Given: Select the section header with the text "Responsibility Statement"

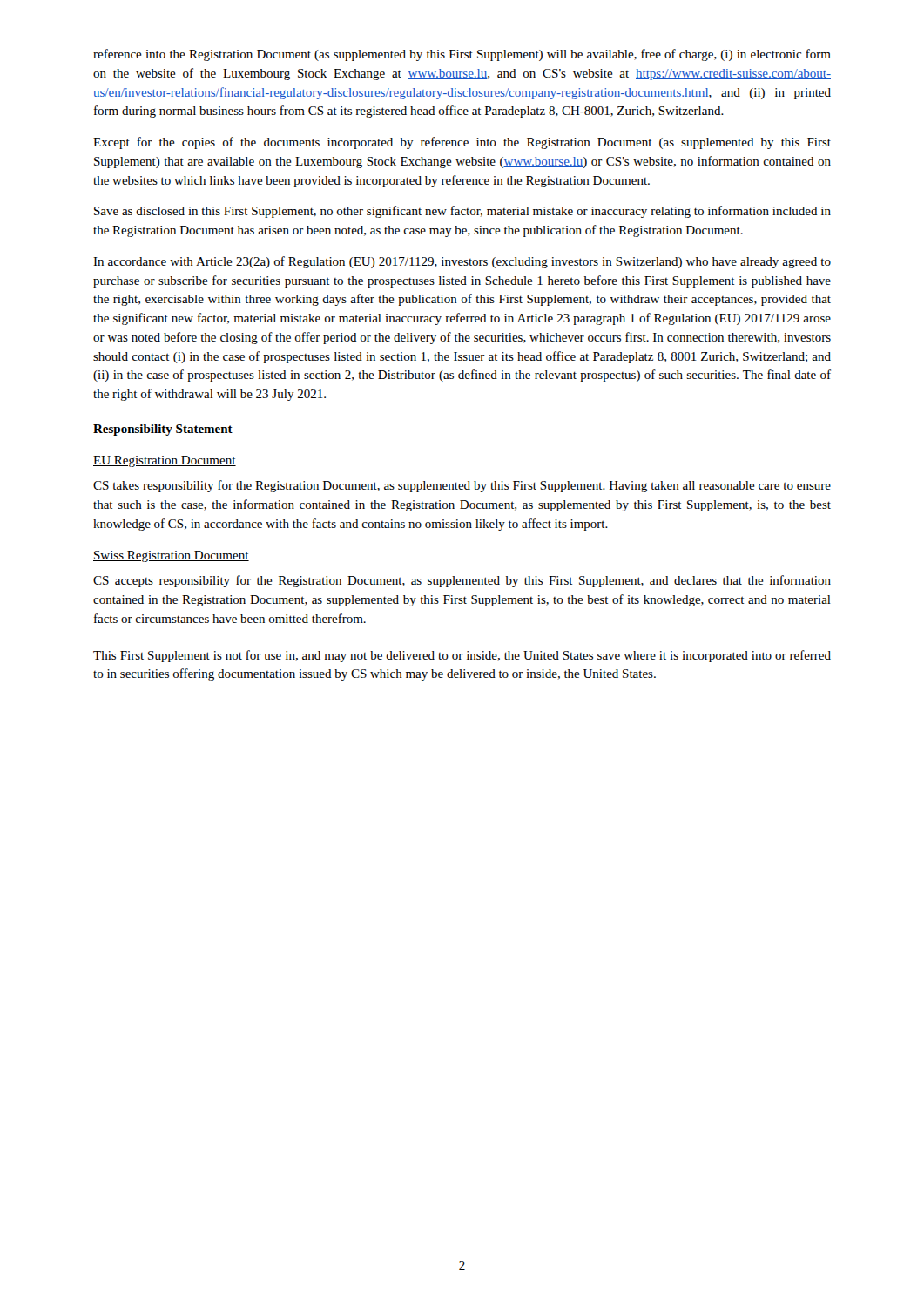Looking at the screenshot, I should coord(163,430).
